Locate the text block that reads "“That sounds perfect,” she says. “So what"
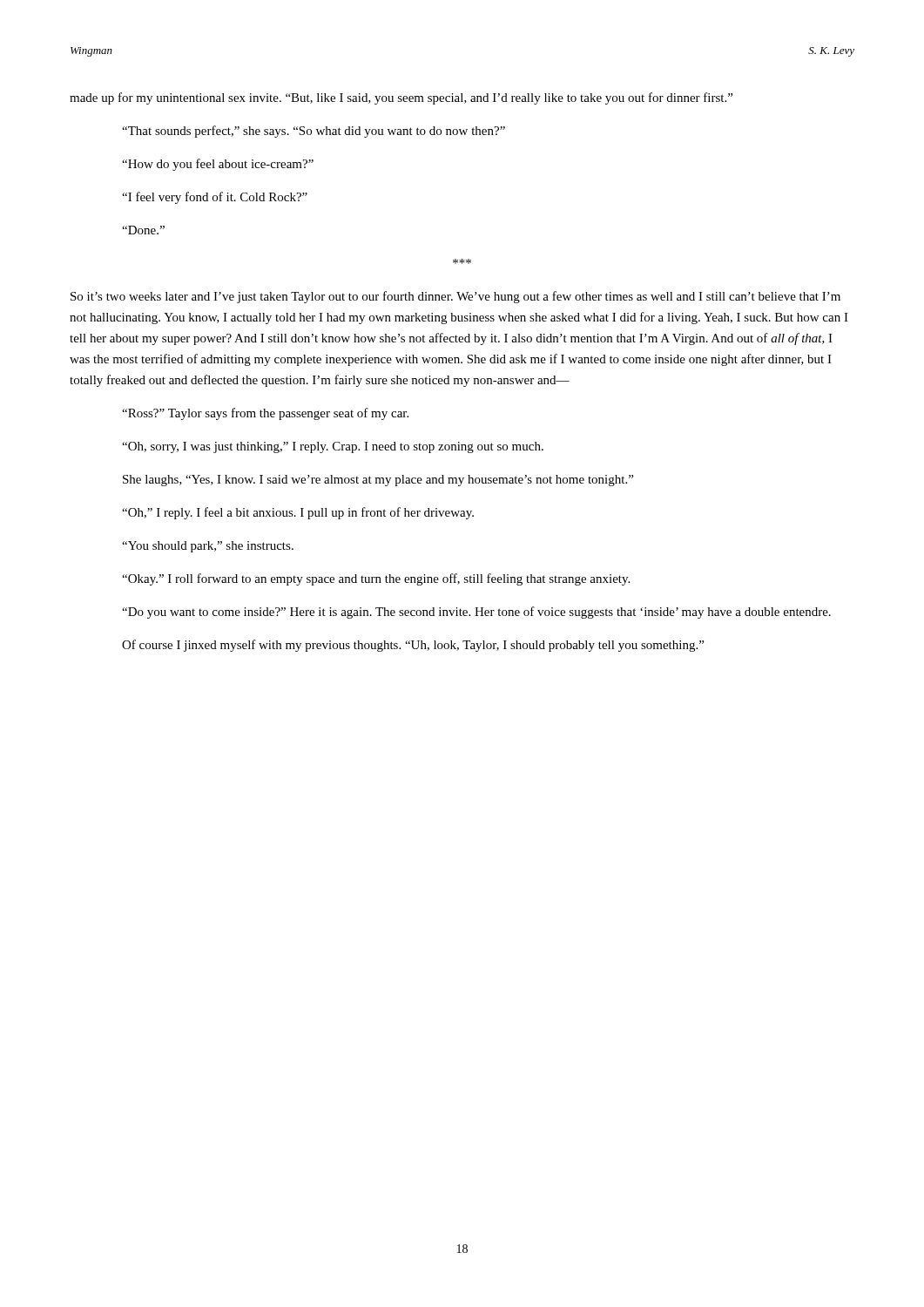The height and width of the screenshot is (1307, 924). pyautogui.click(x=488, y=131)
